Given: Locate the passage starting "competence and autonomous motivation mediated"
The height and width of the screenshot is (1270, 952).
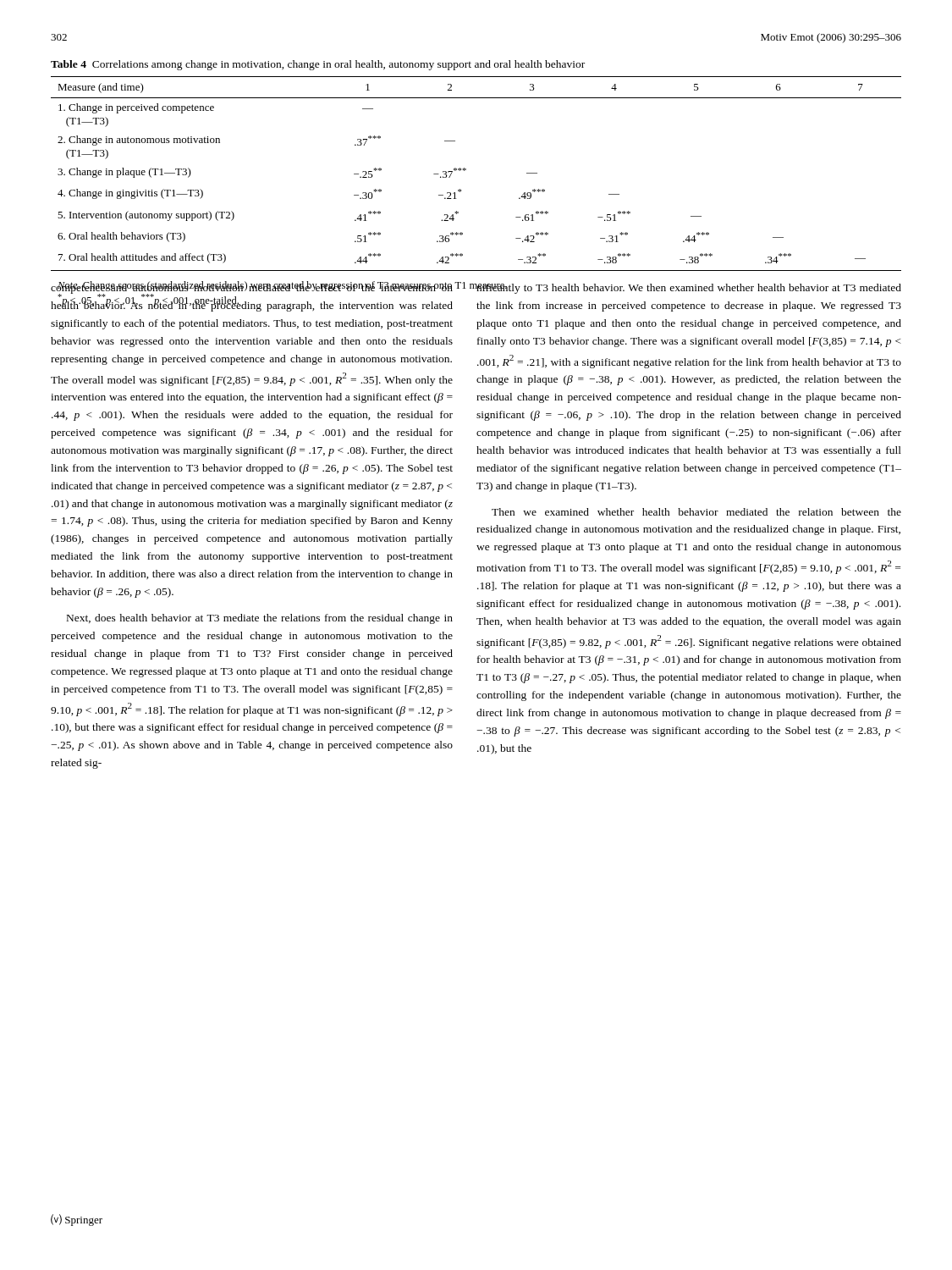Looking at the screenshot, I should pos(252,526).
